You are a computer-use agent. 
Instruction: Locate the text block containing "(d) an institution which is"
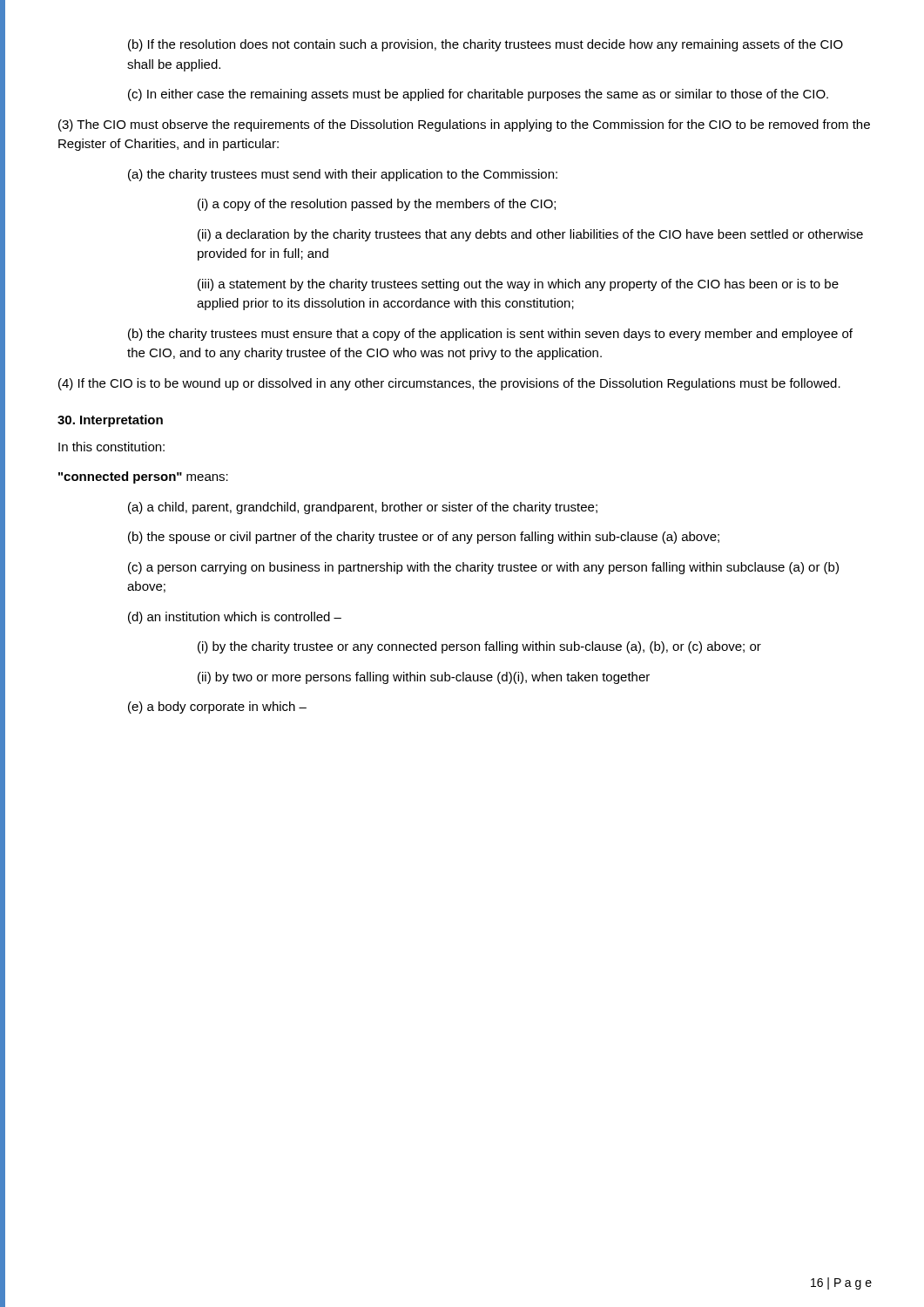[234, 616]
